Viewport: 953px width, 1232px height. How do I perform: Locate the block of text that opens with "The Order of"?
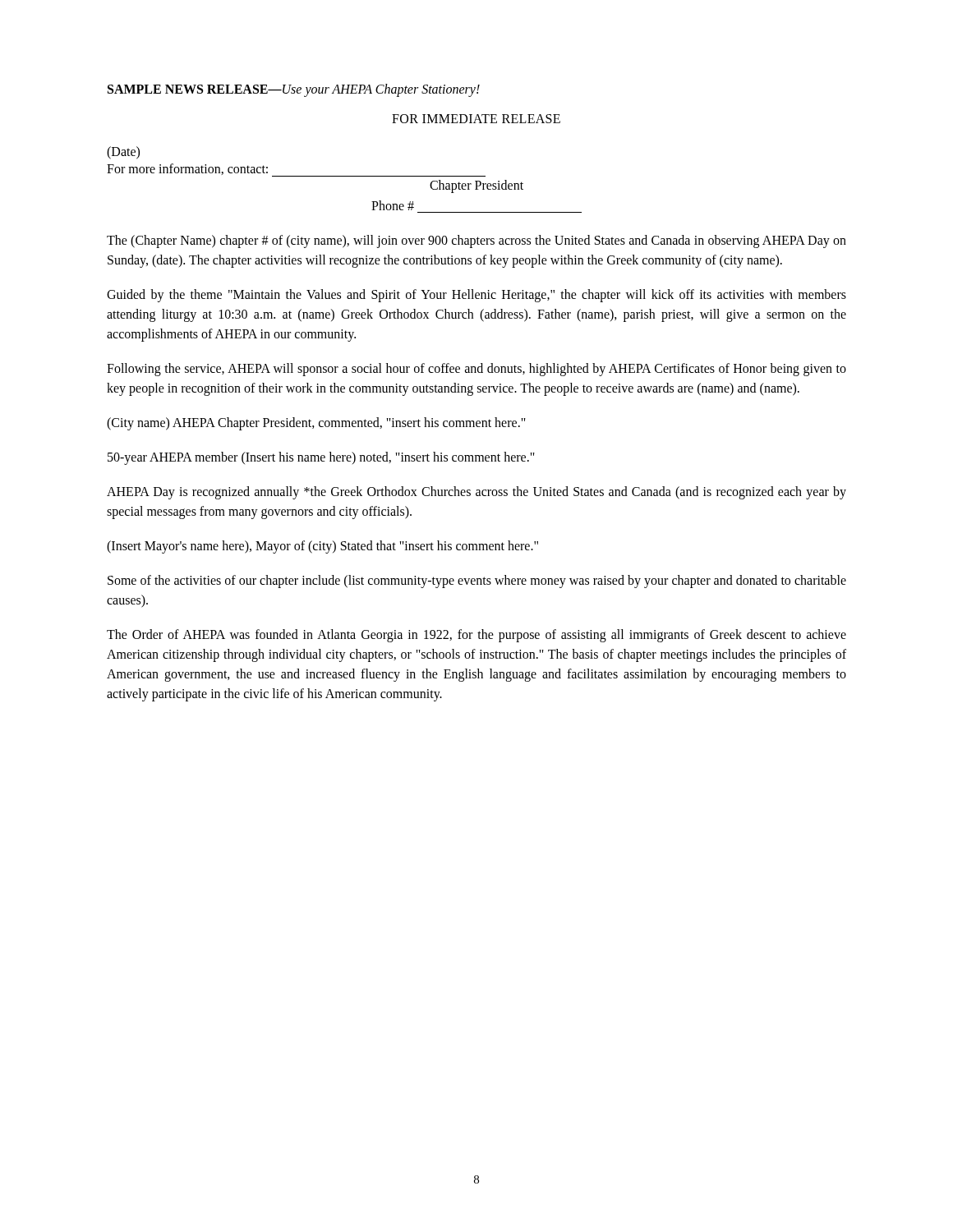476,664
